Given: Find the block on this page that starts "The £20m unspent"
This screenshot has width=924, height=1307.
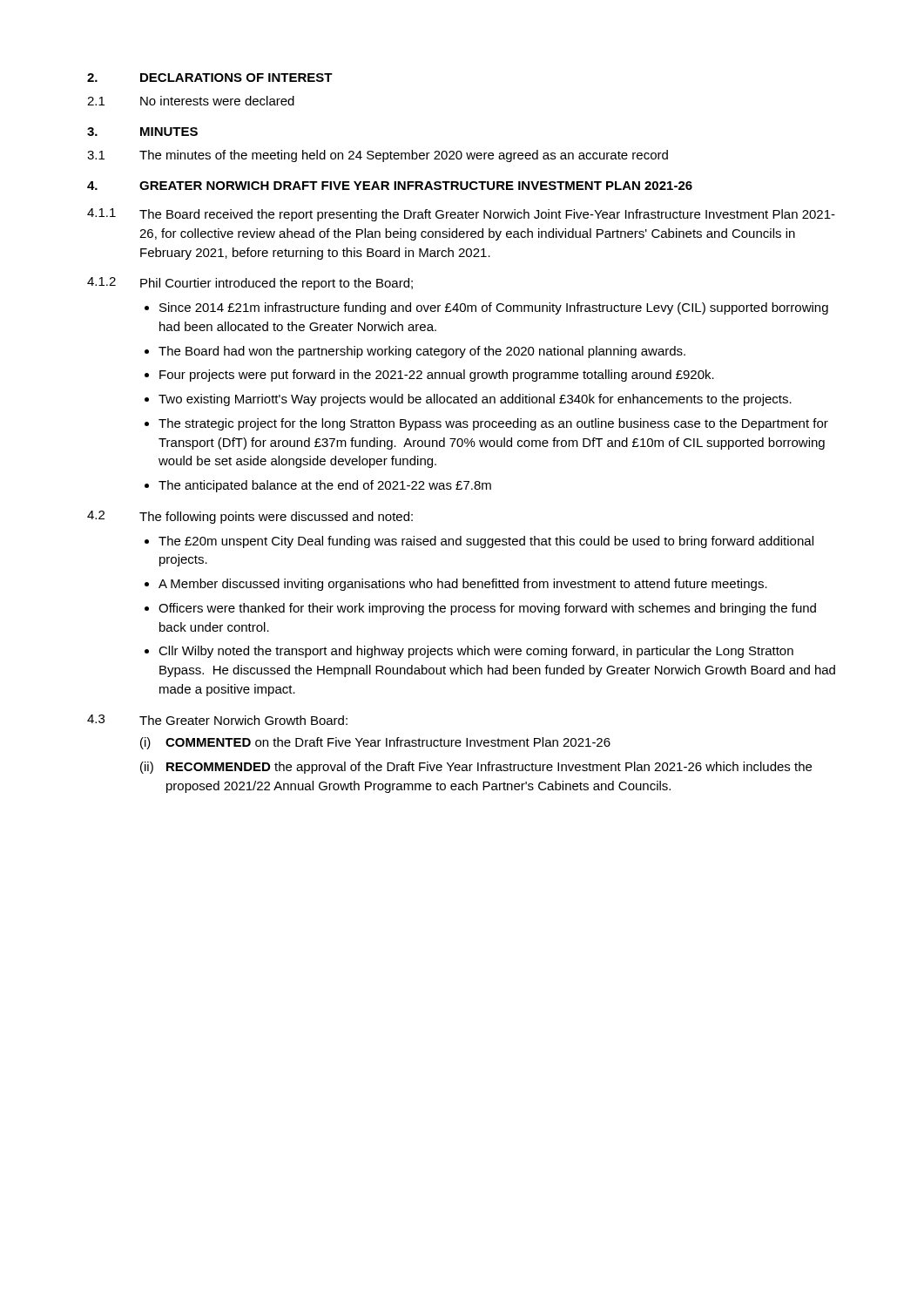Looking at the screenshot, I should click(488, 615).
